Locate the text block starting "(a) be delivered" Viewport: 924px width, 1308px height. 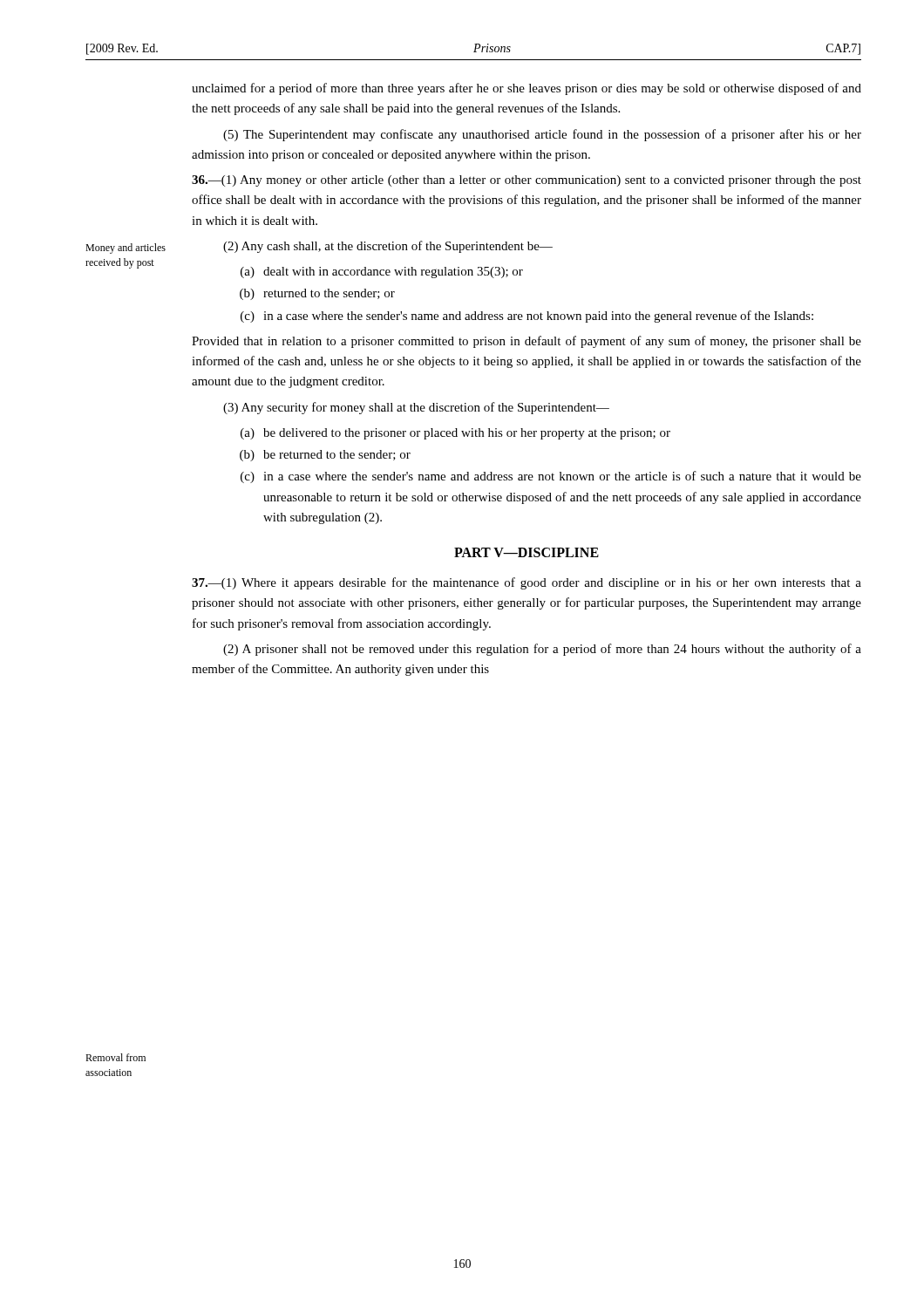click(x=542, y=433)
